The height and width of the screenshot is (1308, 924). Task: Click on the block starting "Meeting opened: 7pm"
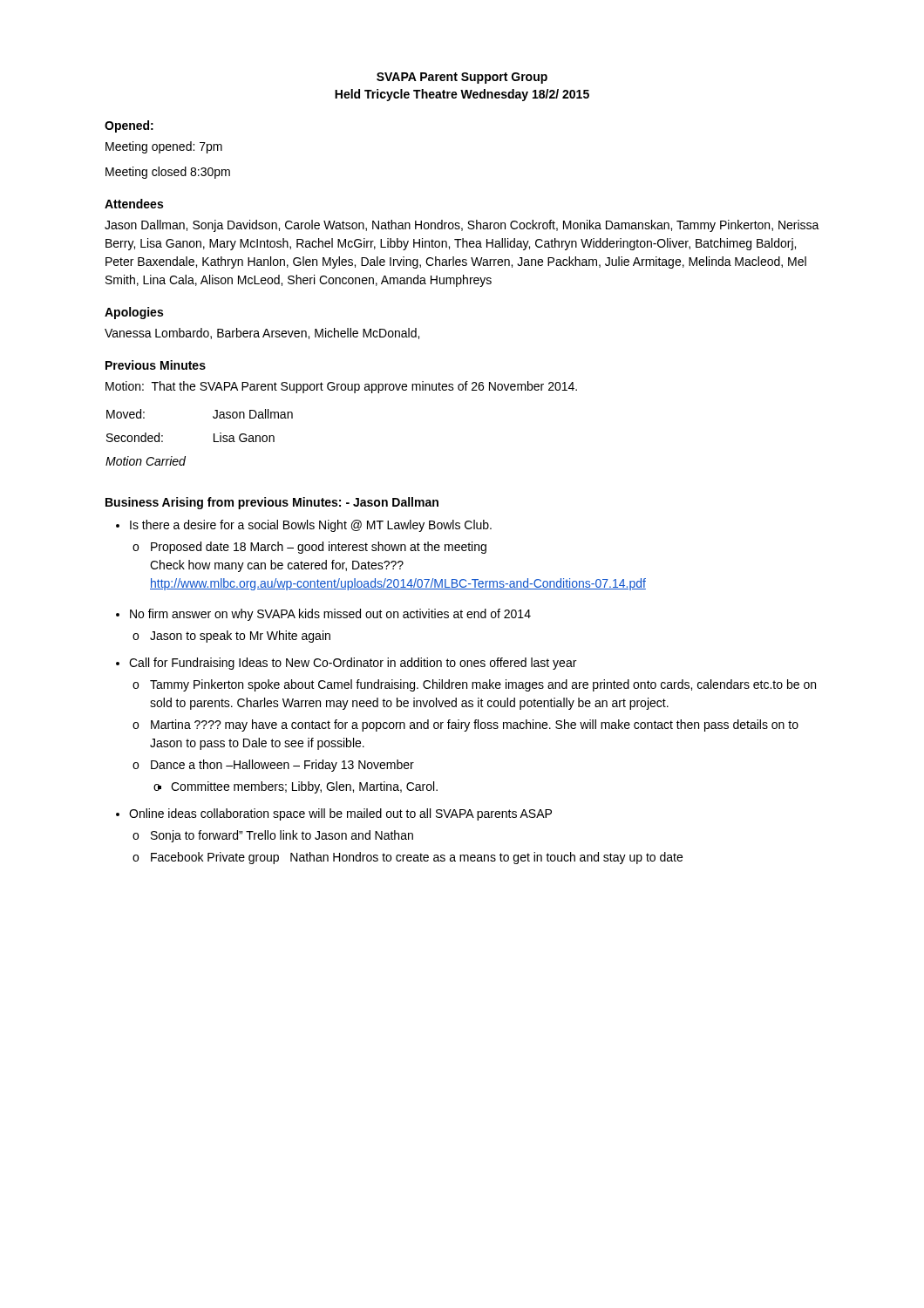click(x=164, y=146)
